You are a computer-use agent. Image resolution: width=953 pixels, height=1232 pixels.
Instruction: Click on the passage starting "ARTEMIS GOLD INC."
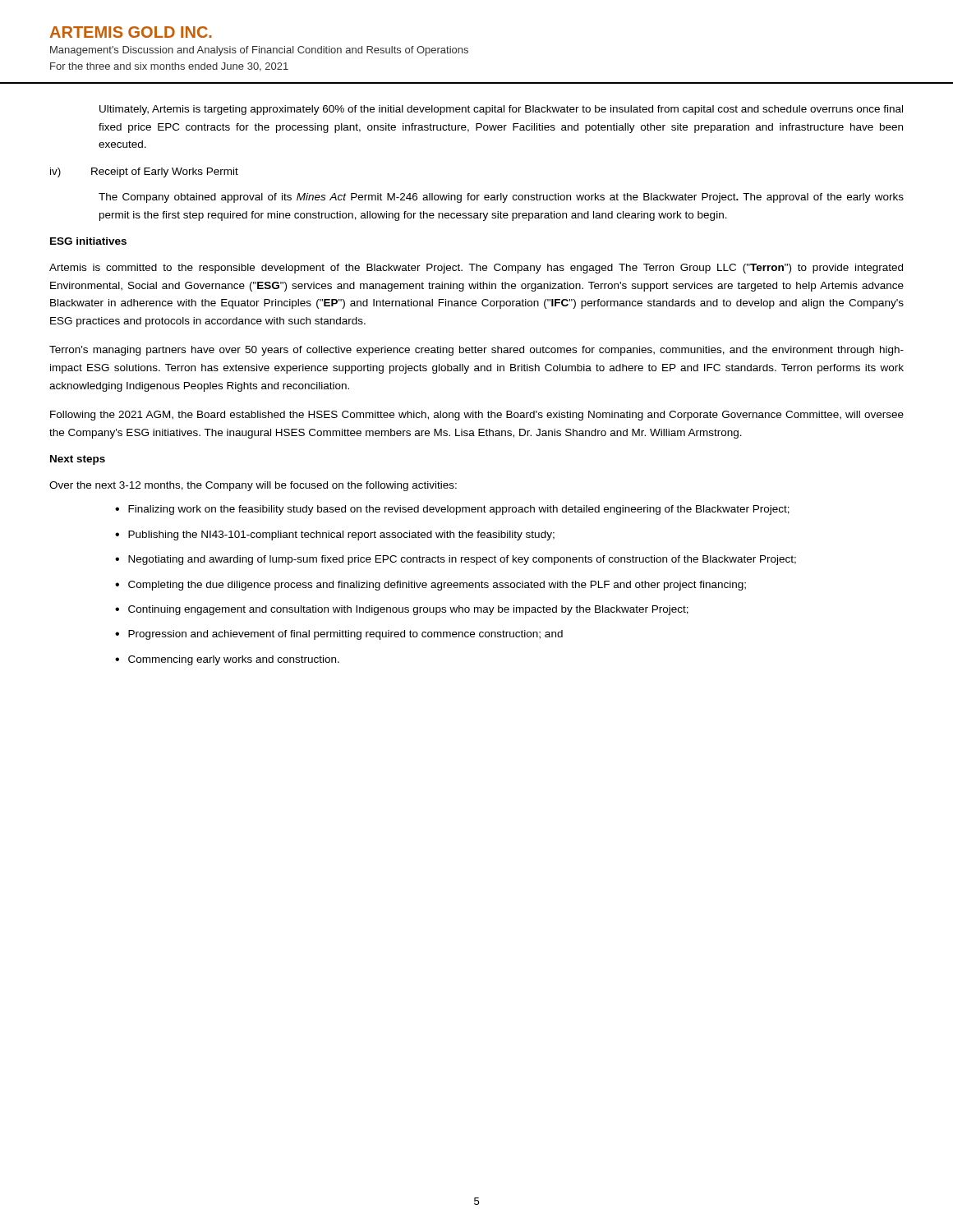[131, 32]
